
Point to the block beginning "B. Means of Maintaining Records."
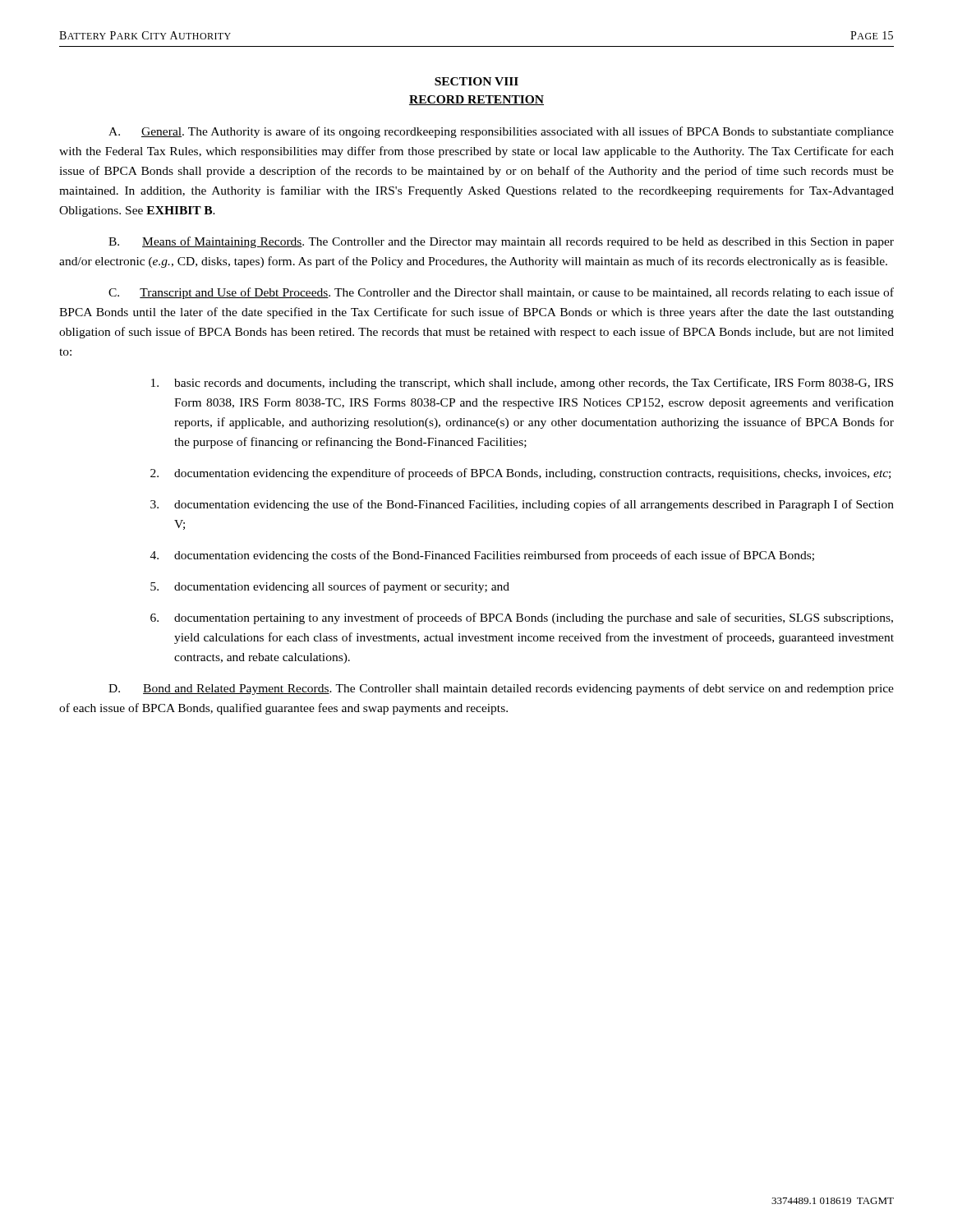click(476, 251)
